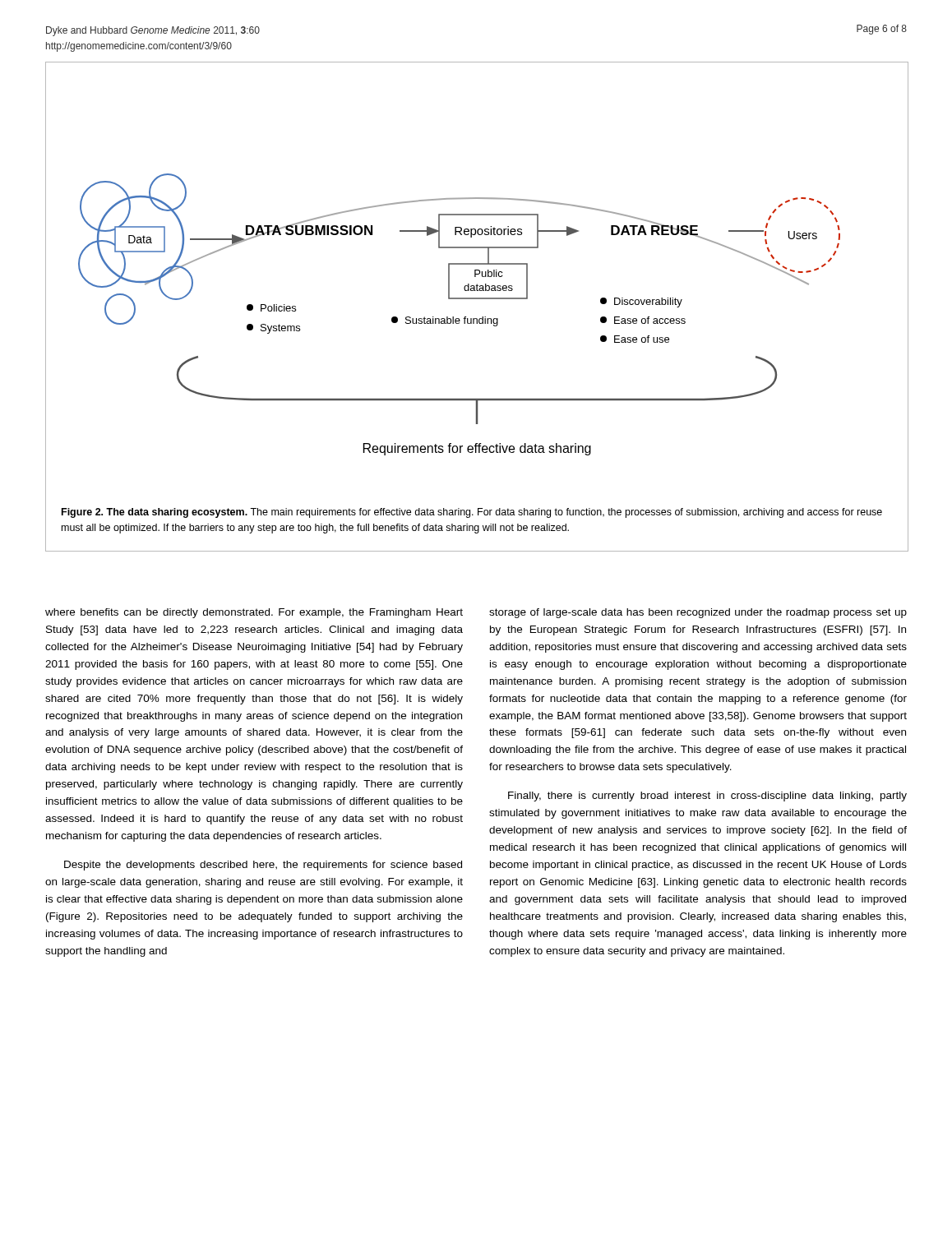The image size is (952, 1233).
Task: Navigate to the region starting "Figure 2. The data sharing"
Action: [x=472, y=520]
